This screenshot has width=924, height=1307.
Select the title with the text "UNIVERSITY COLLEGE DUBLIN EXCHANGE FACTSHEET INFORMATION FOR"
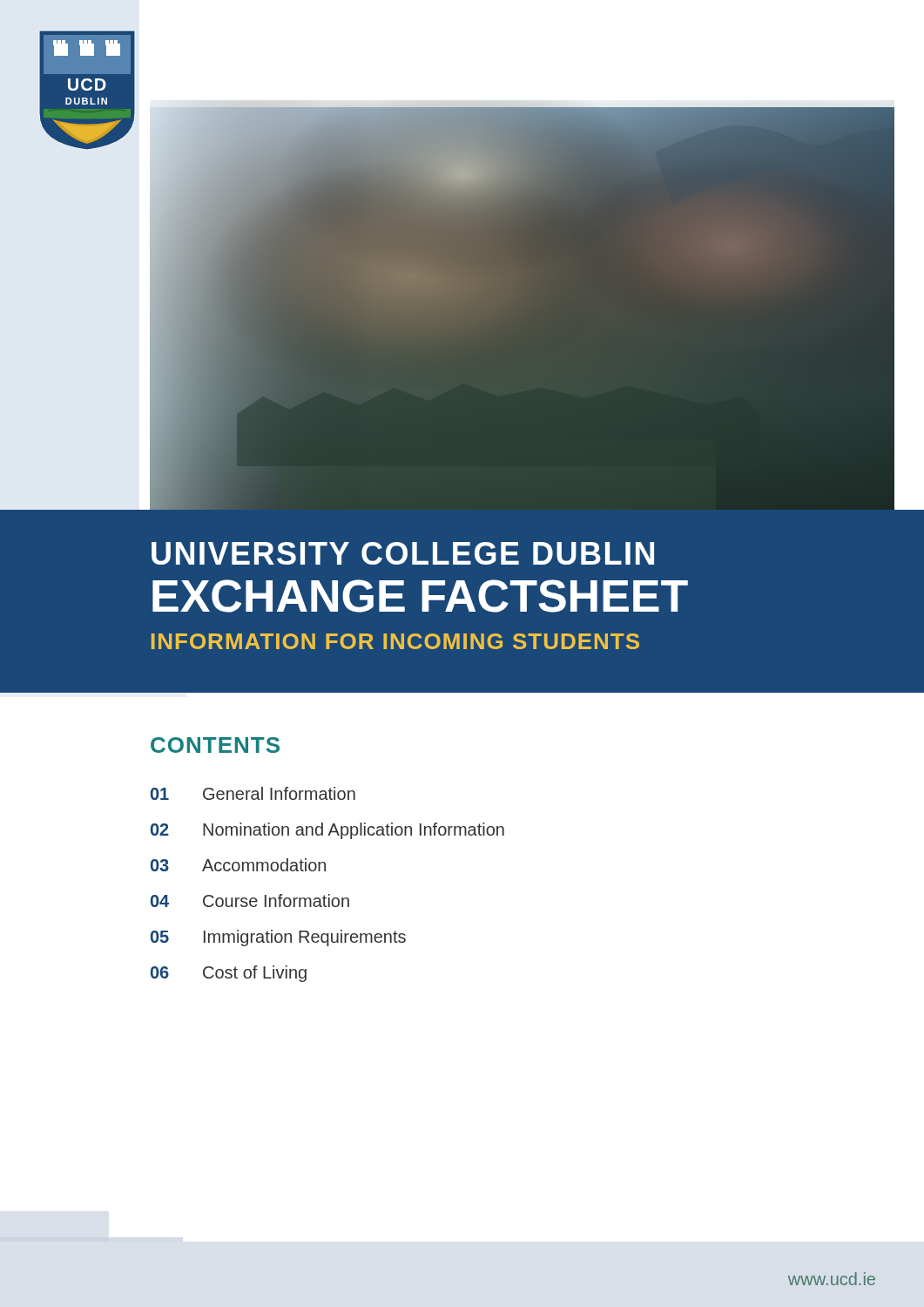(x=419, y=596)
